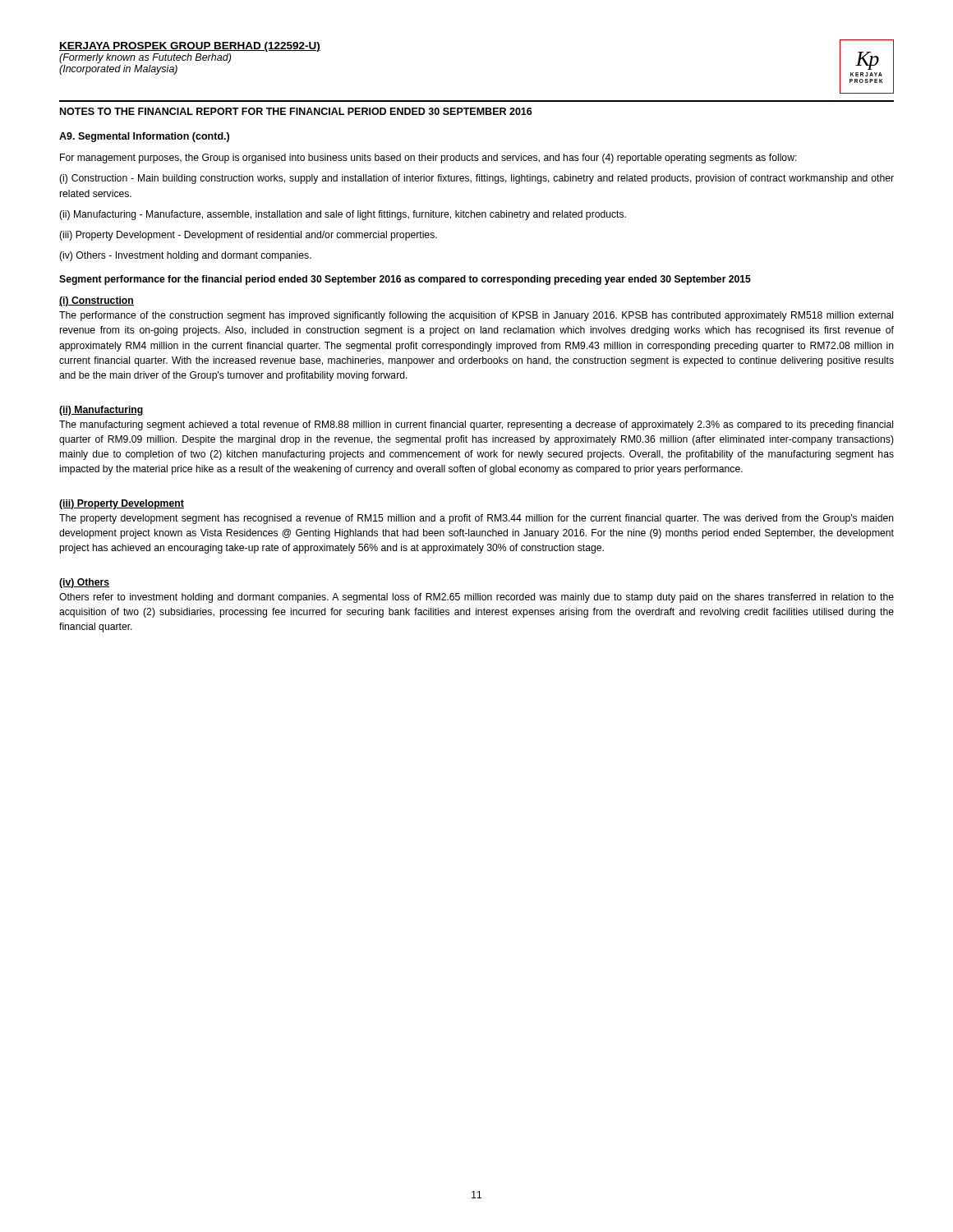Click the passage that begins "(i) Construction - Main building construction"
The width and height of the screenshot is (953, 1232).
click(476, 186)
